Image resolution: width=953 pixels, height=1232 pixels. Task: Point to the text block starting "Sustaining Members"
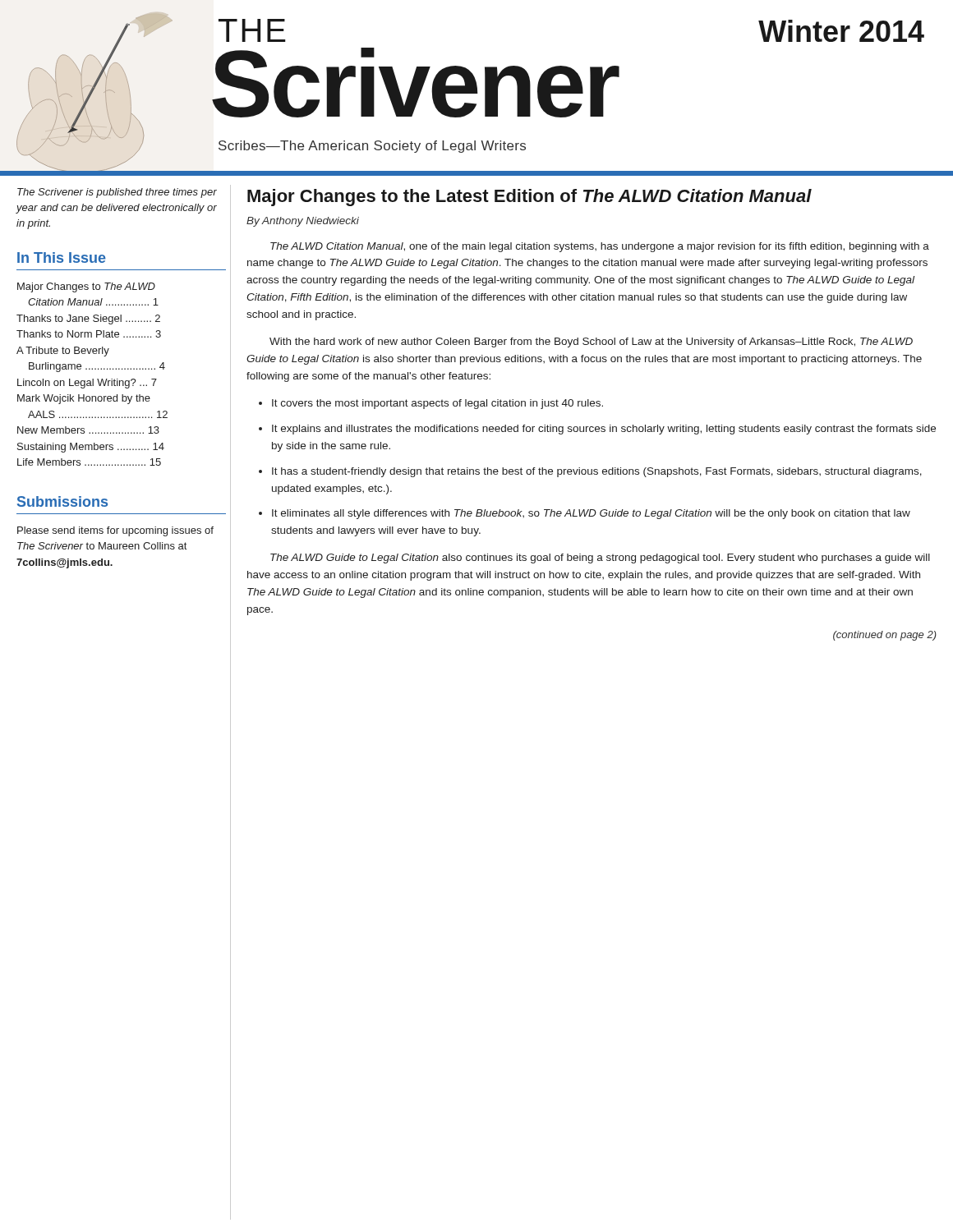click(x=90, y=446)
